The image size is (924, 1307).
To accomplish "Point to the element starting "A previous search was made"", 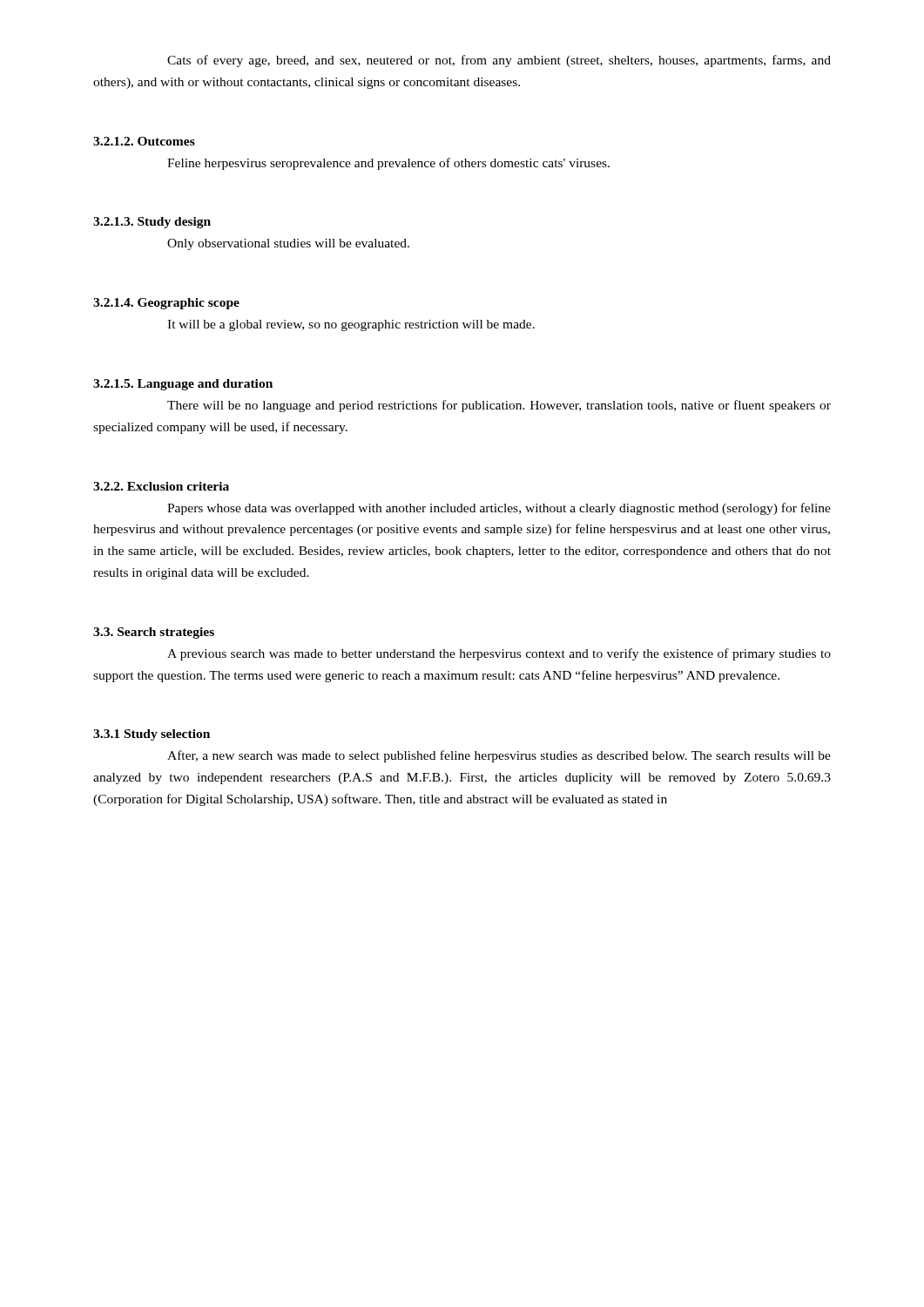I will [x=462, y=664].
